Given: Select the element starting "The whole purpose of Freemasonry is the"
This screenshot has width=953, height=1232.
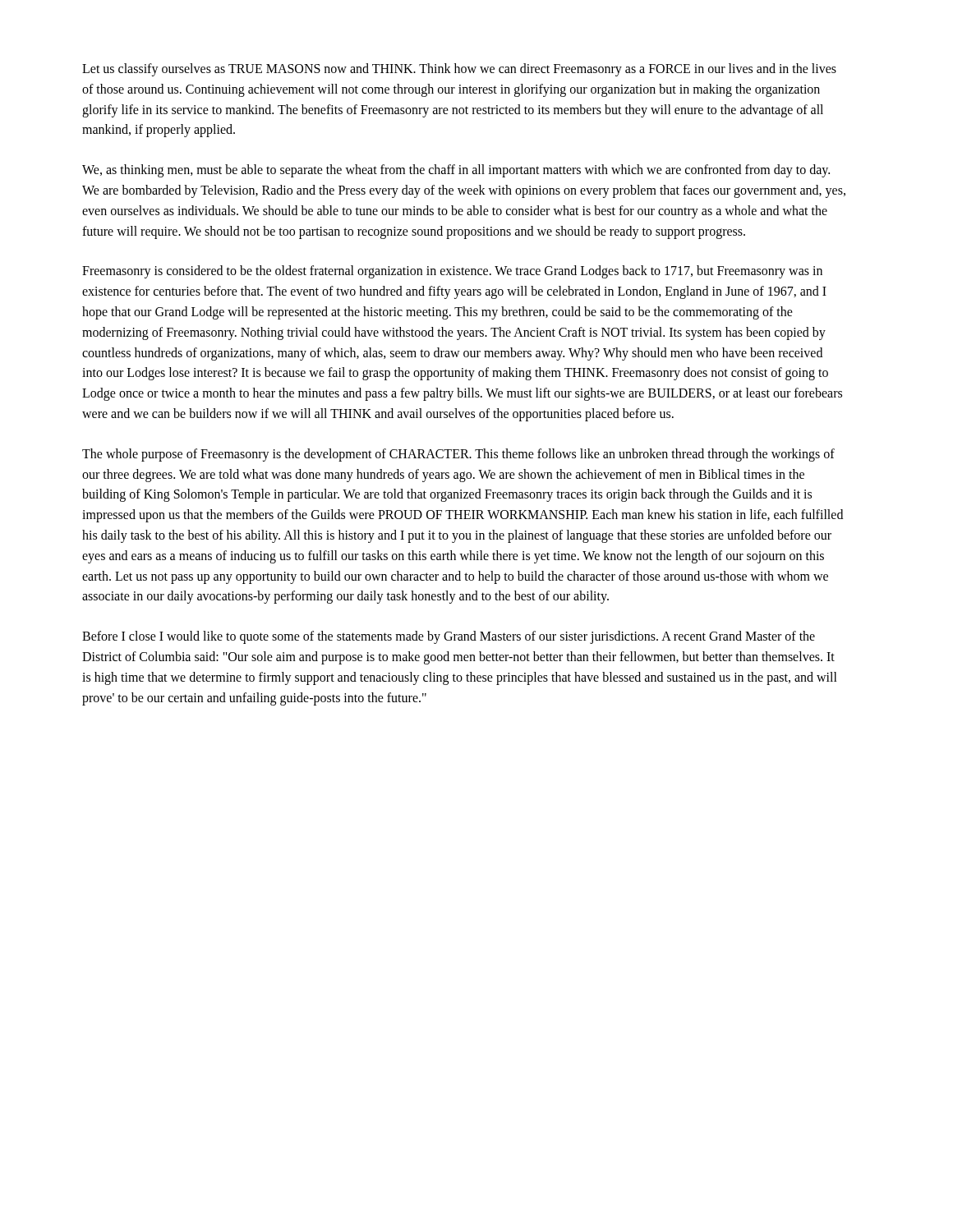Looking at the screenshot, I should [463, 525].
